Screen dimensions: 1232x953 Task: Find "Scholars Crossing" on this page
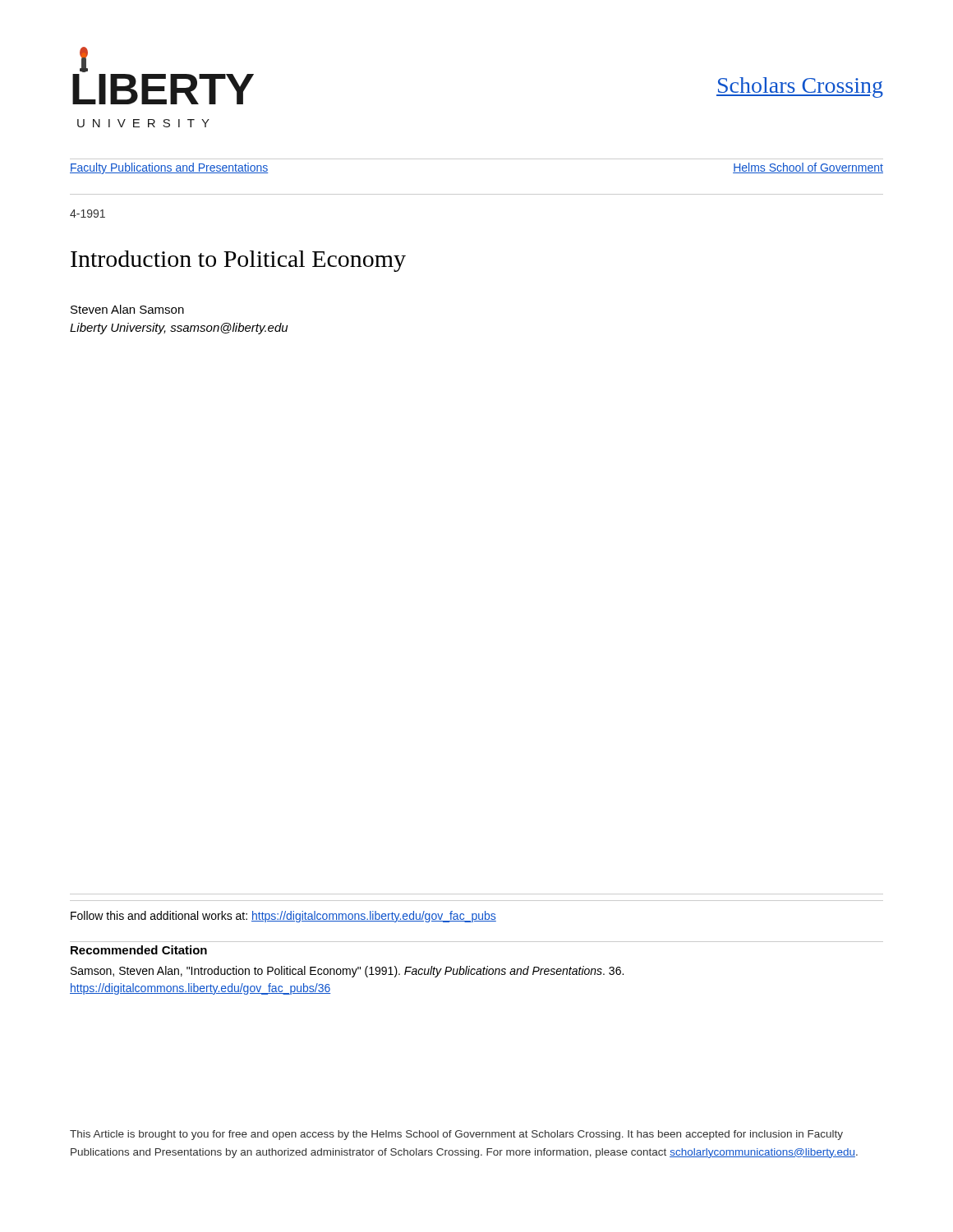pyautogui.click(x=800, y=85)
